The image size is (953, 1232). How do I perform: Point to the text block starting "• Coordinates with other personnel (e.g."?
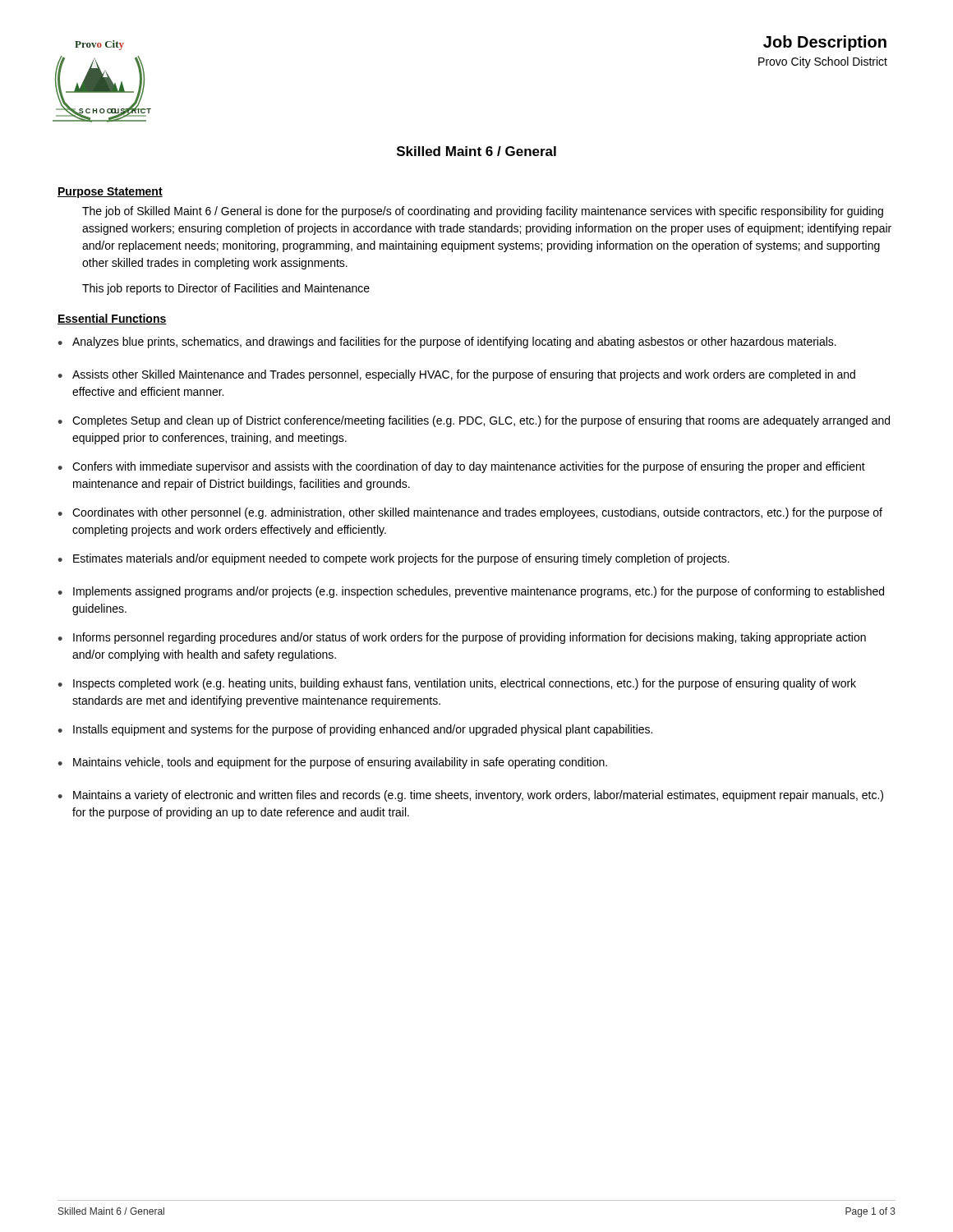(x=476, y=522)
